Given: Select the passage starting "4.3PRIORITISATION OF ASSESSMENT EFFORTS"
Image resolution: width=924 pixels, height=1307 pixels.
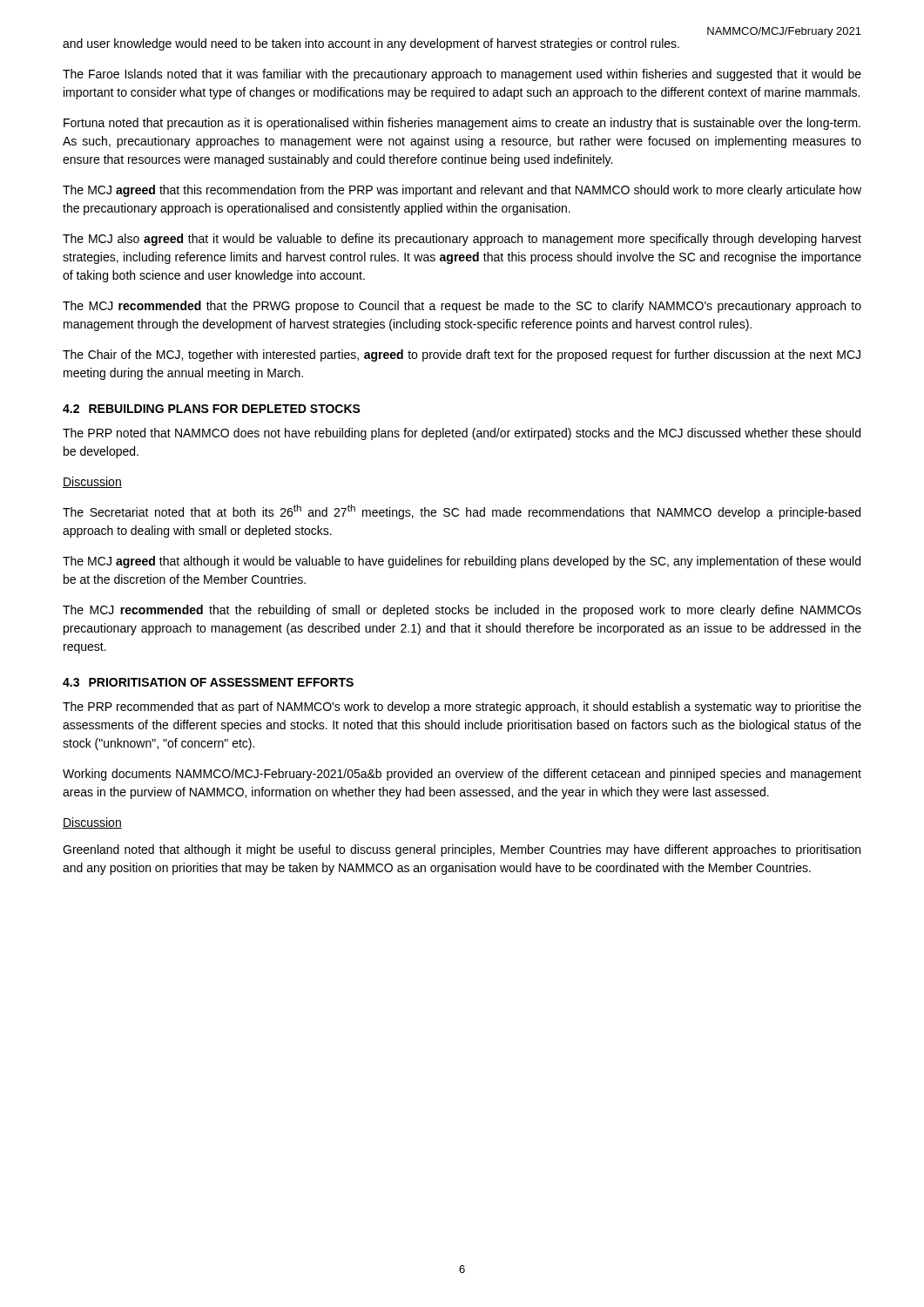Looking at the screenshot, I should pyautogui.click(x=208, y=682).
